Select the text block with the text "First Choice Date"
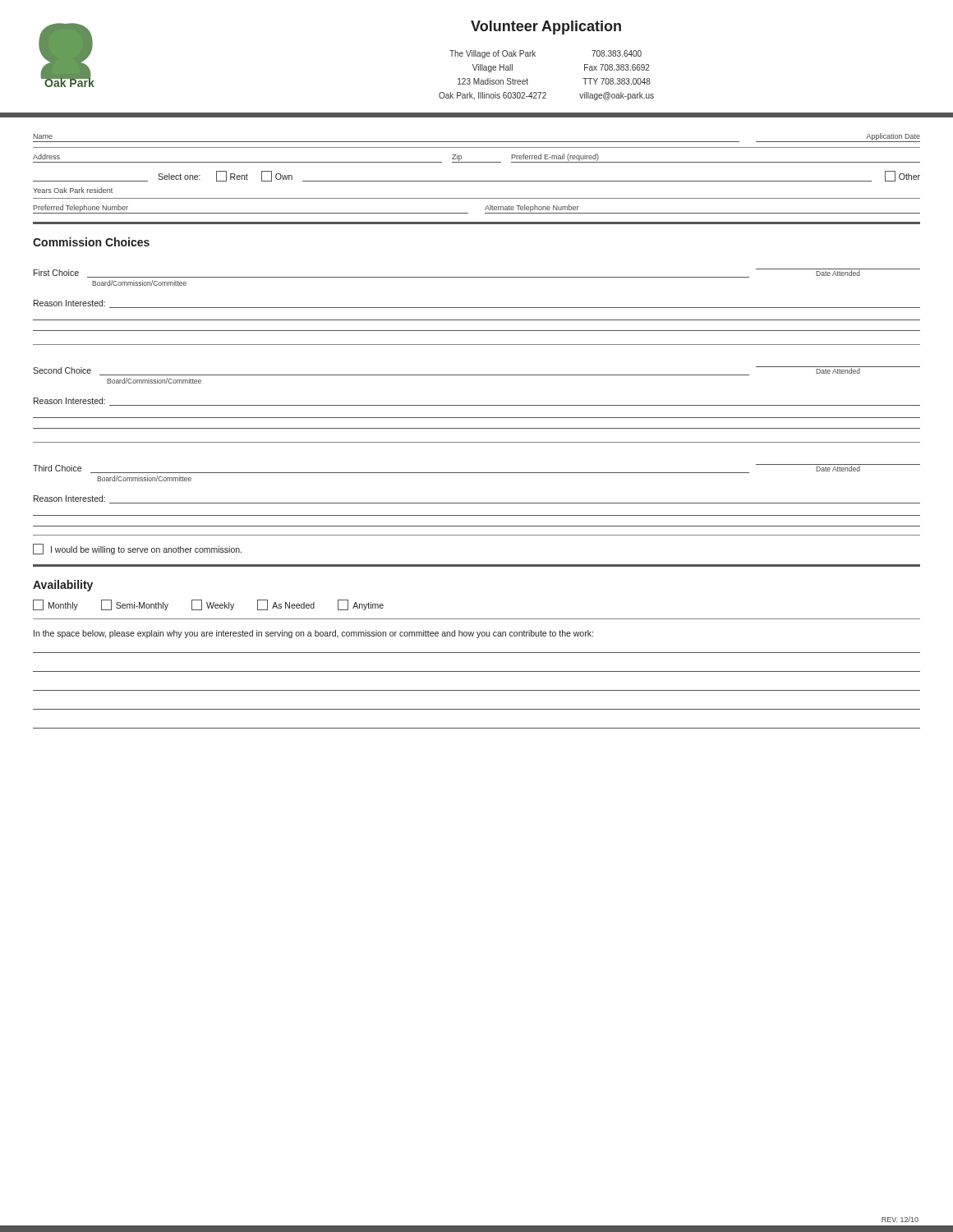This screenshot has height=1232, width=953. [x=476, y=271]
